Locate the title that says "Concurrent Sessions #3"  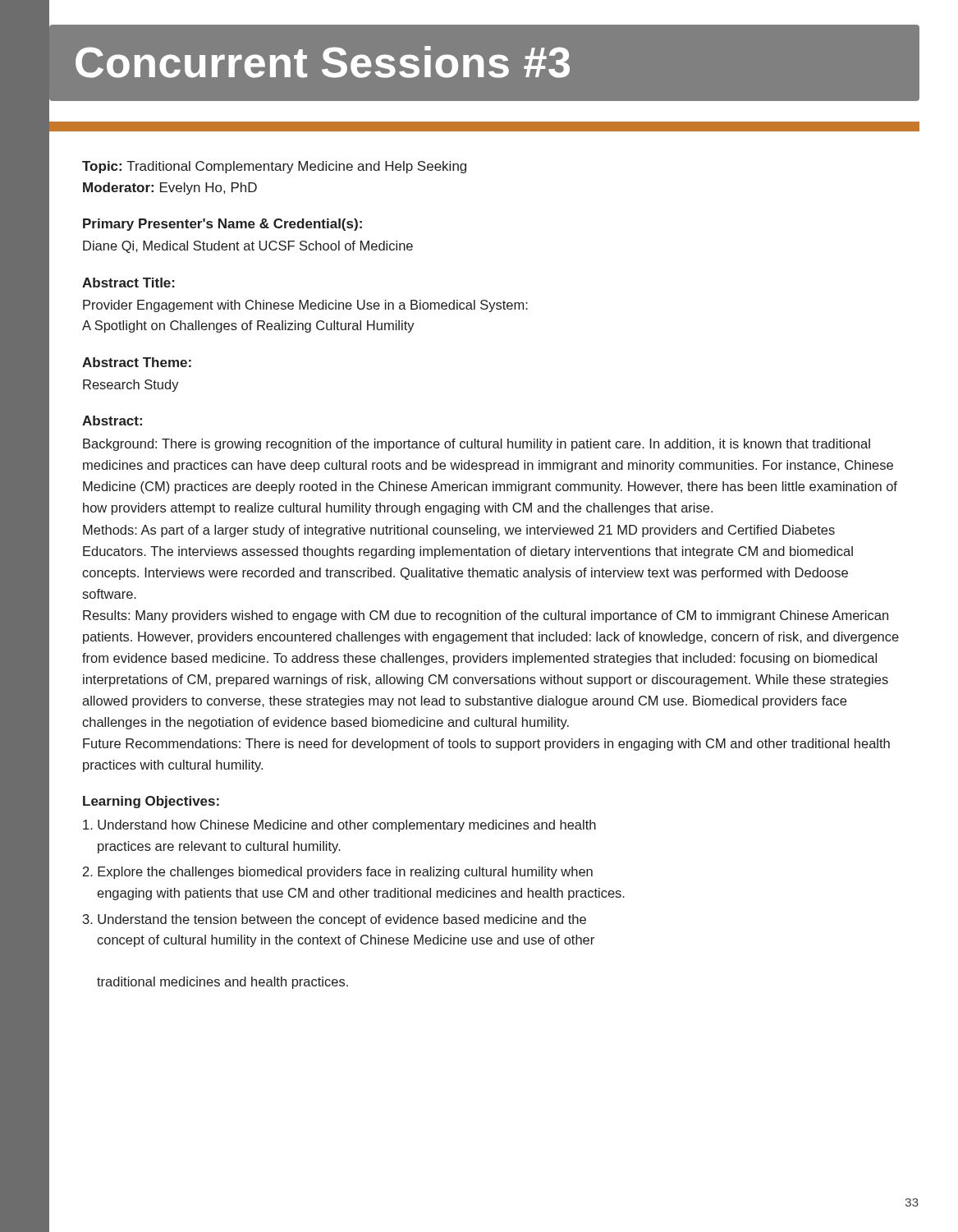tap(323, 62)
